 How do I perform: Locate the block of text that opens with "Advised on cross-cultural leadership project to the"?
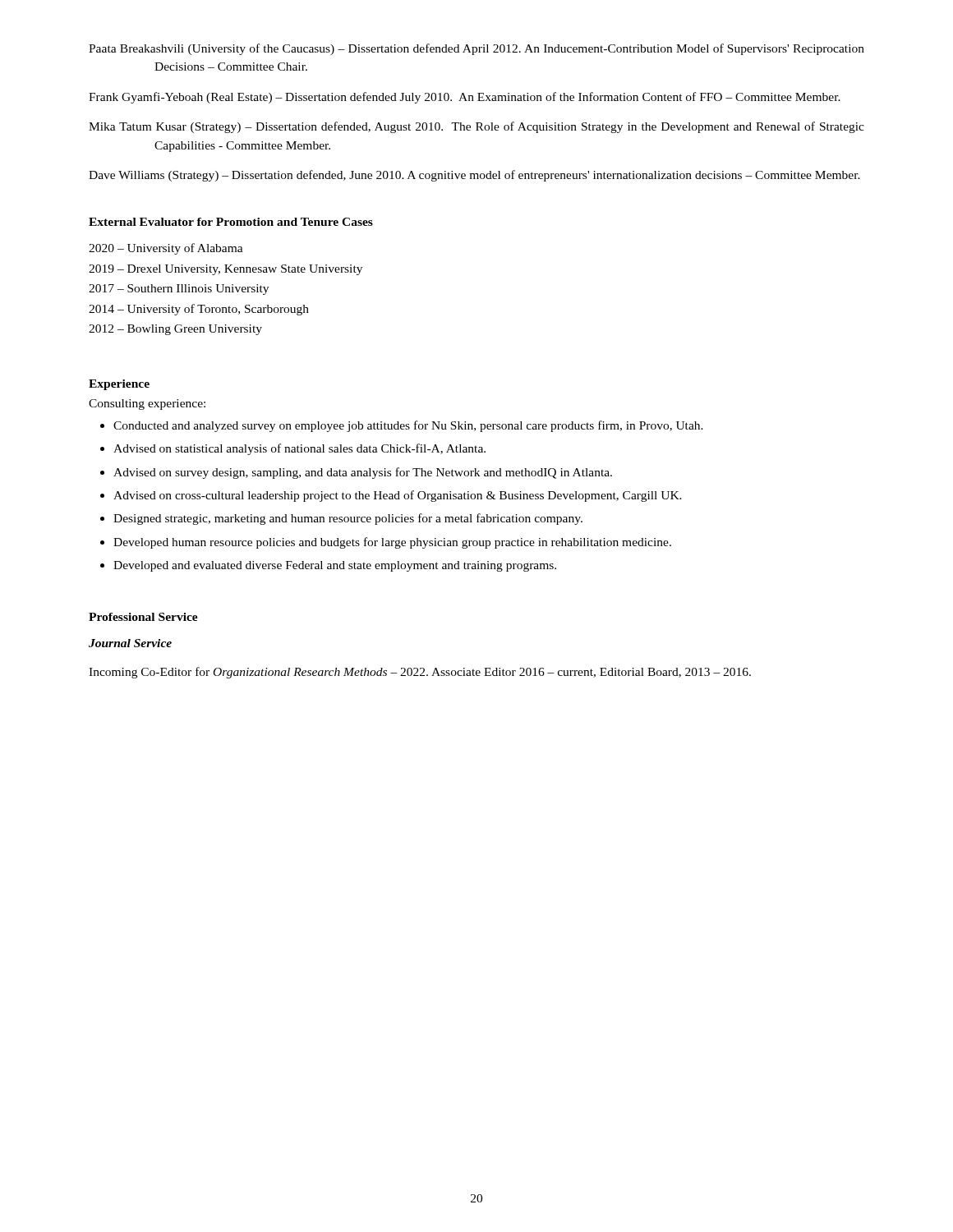coord(398,495)
